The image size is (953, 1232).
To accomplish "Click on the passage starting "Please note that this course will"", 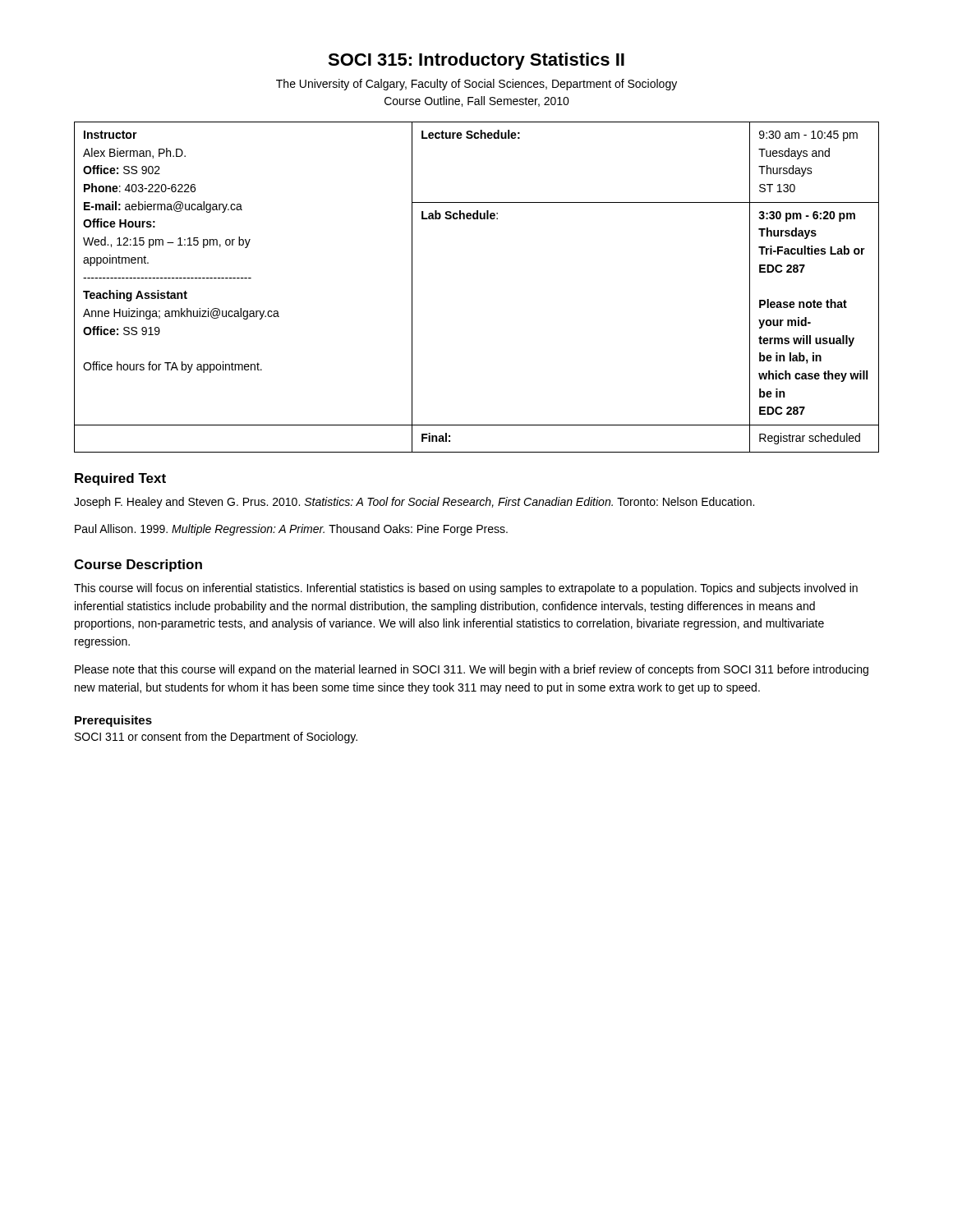I will coord(471,678).
